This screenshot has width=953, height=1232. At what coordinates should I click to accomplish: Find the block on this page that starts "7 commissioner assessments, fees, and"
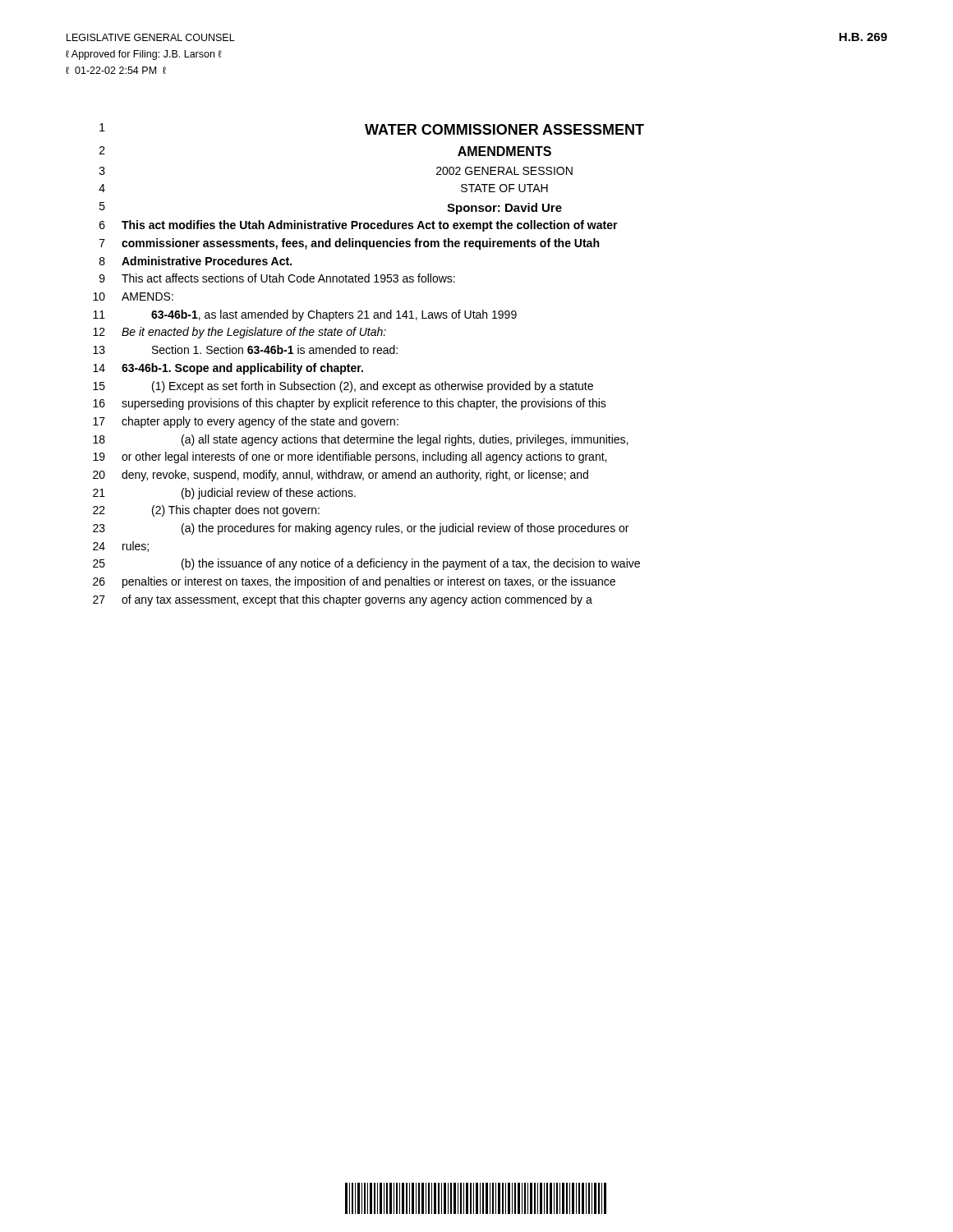click(476, 244)
